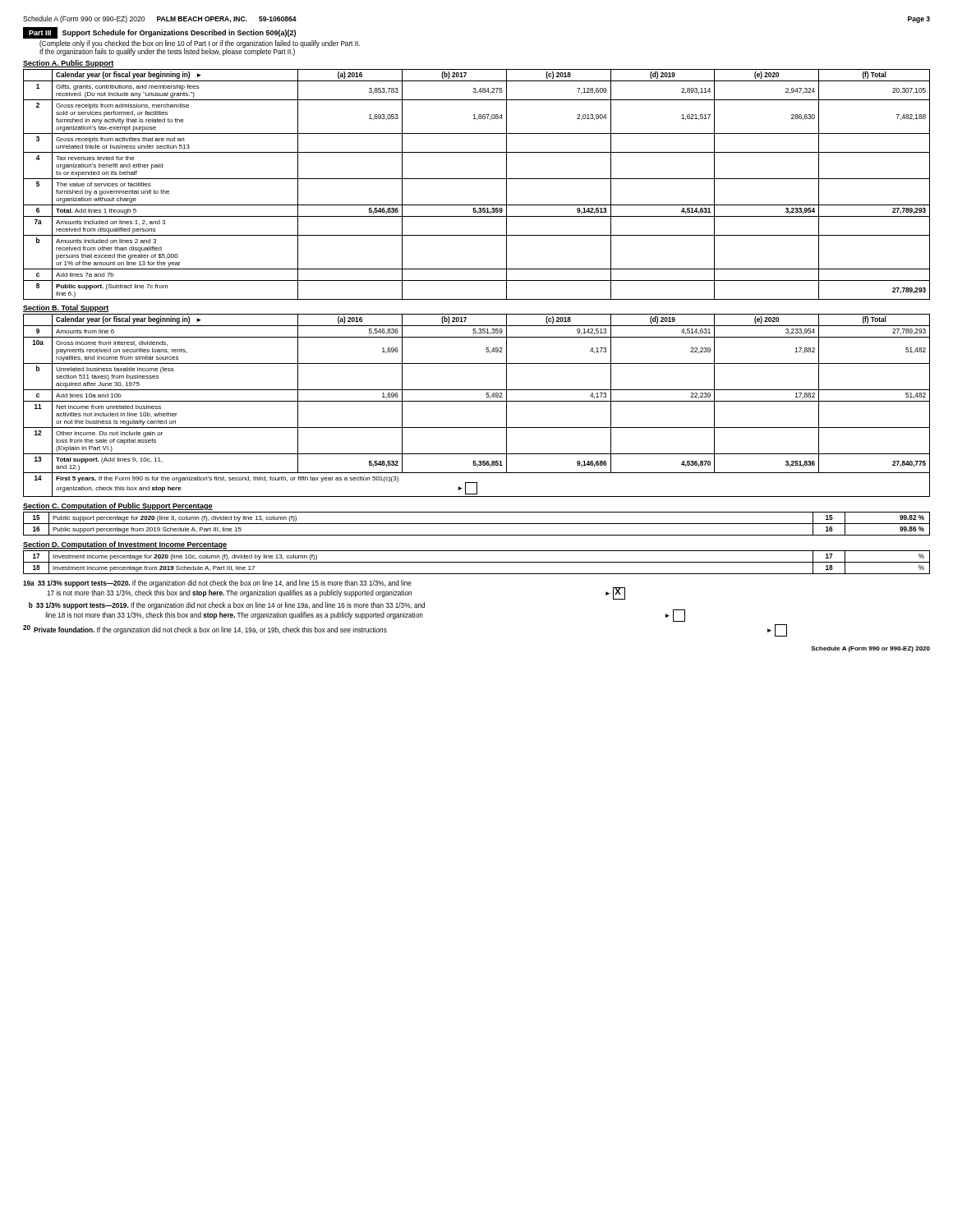The height and width of the screenshot is (1232, 953).
Task: Select the passage starting "If the organization fails to qualify under"
Action: point(167,52)
